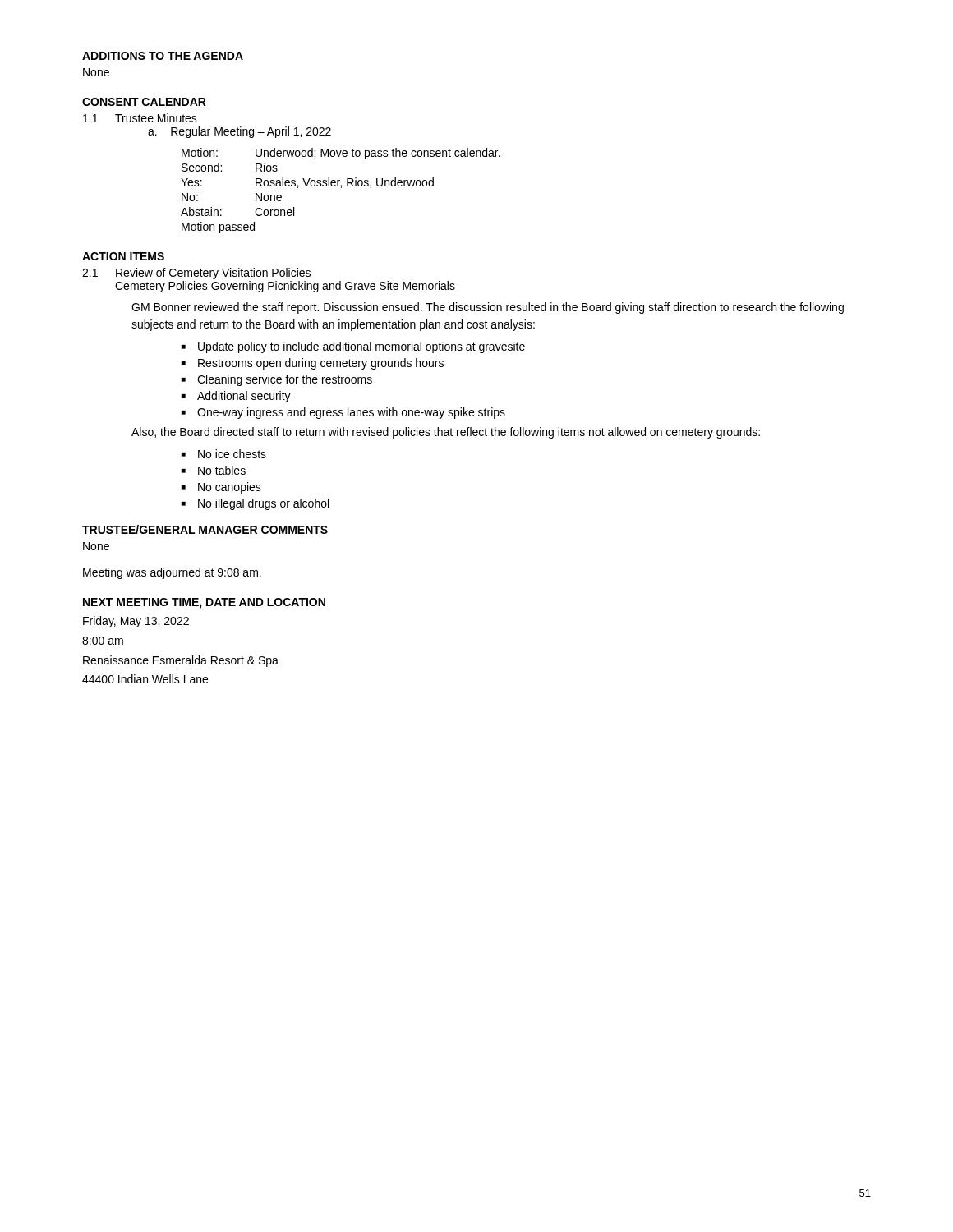Click on the text block with the text "Also, the Board directed"

tap(446, 432)
